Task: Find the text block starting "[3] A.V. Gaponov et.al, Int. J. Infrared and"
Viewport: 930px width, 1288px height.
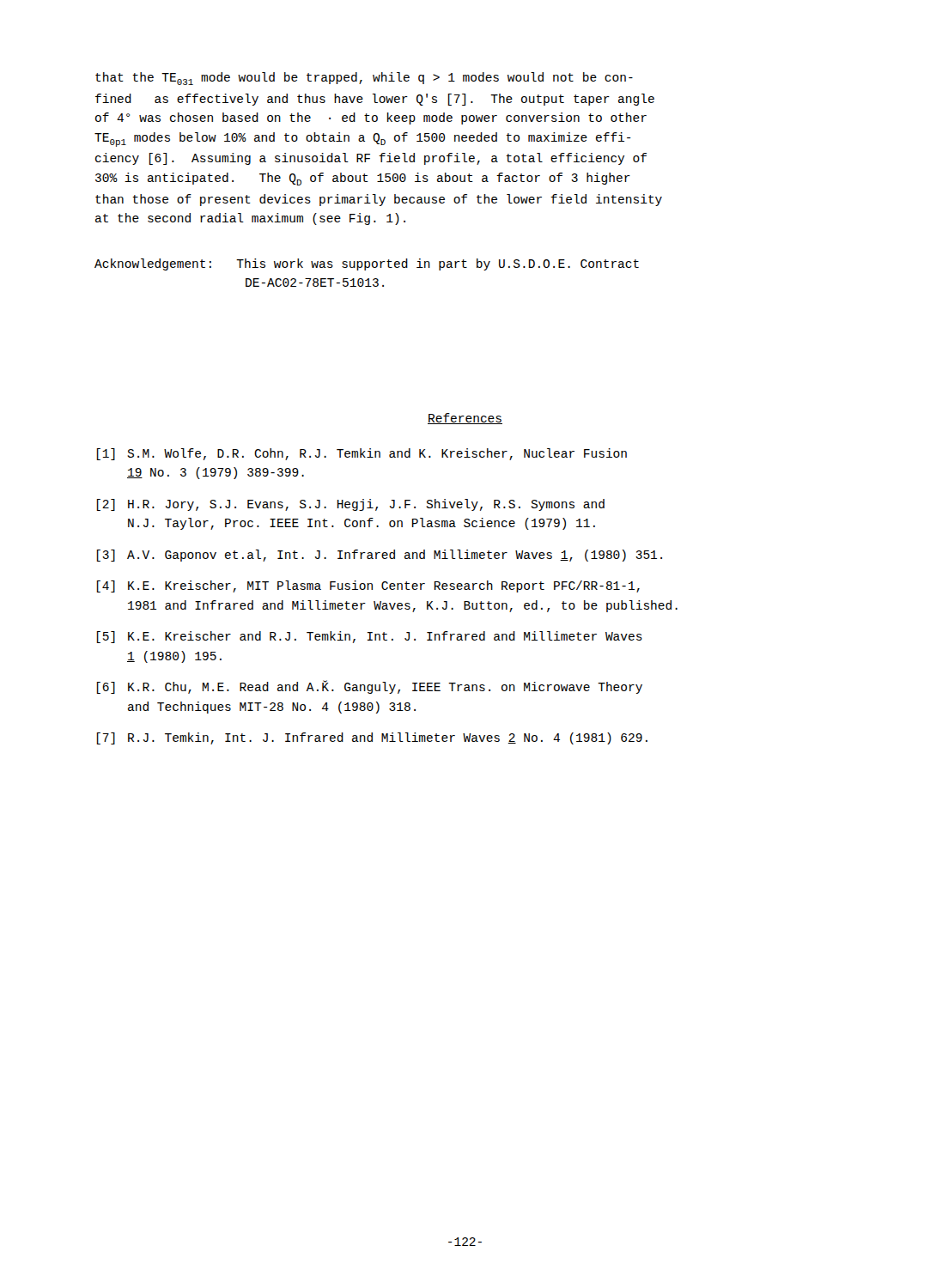Action: 465,556
